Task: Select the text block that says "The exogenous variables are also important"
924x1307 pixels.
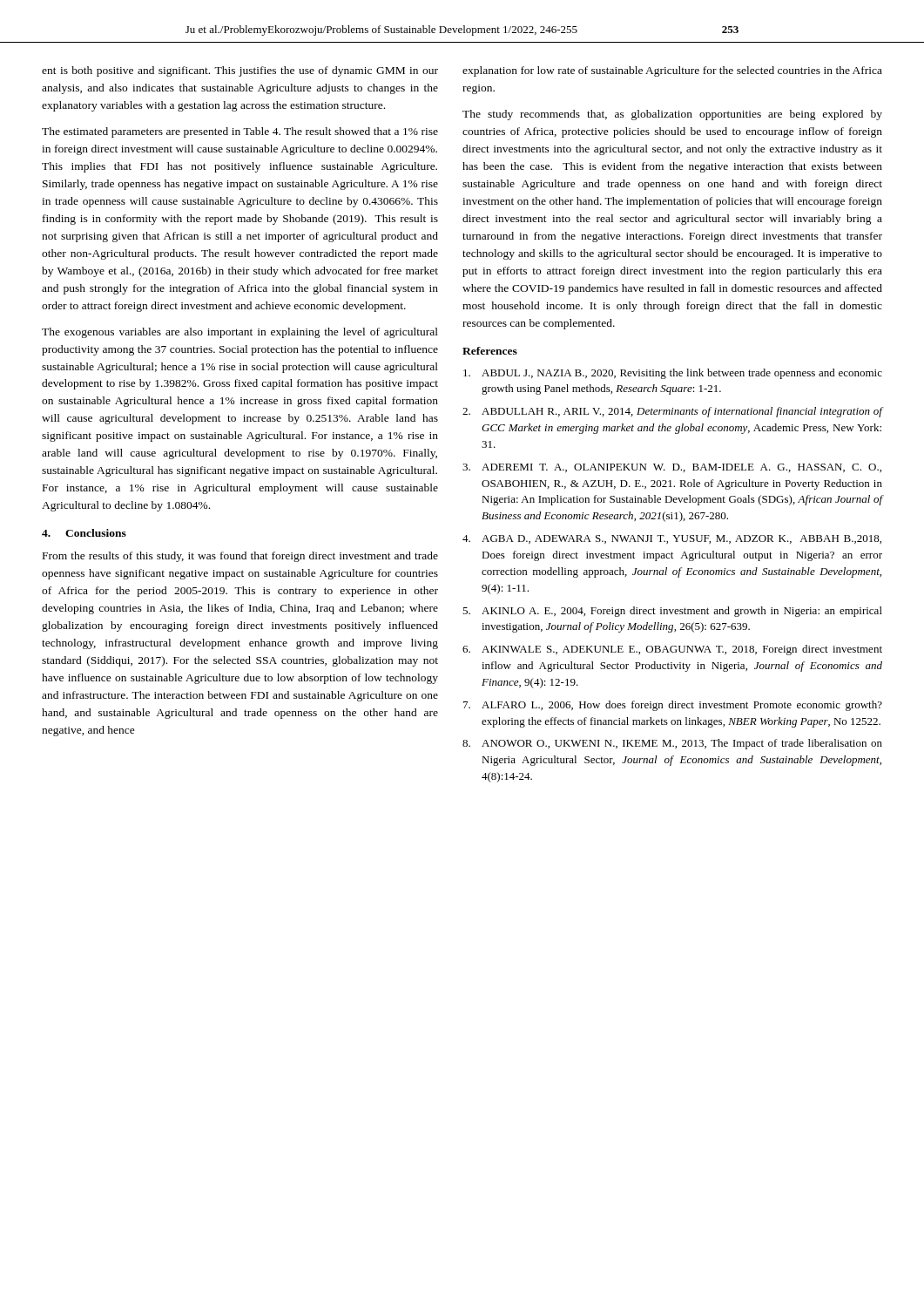Action: (x=240, y=418)
